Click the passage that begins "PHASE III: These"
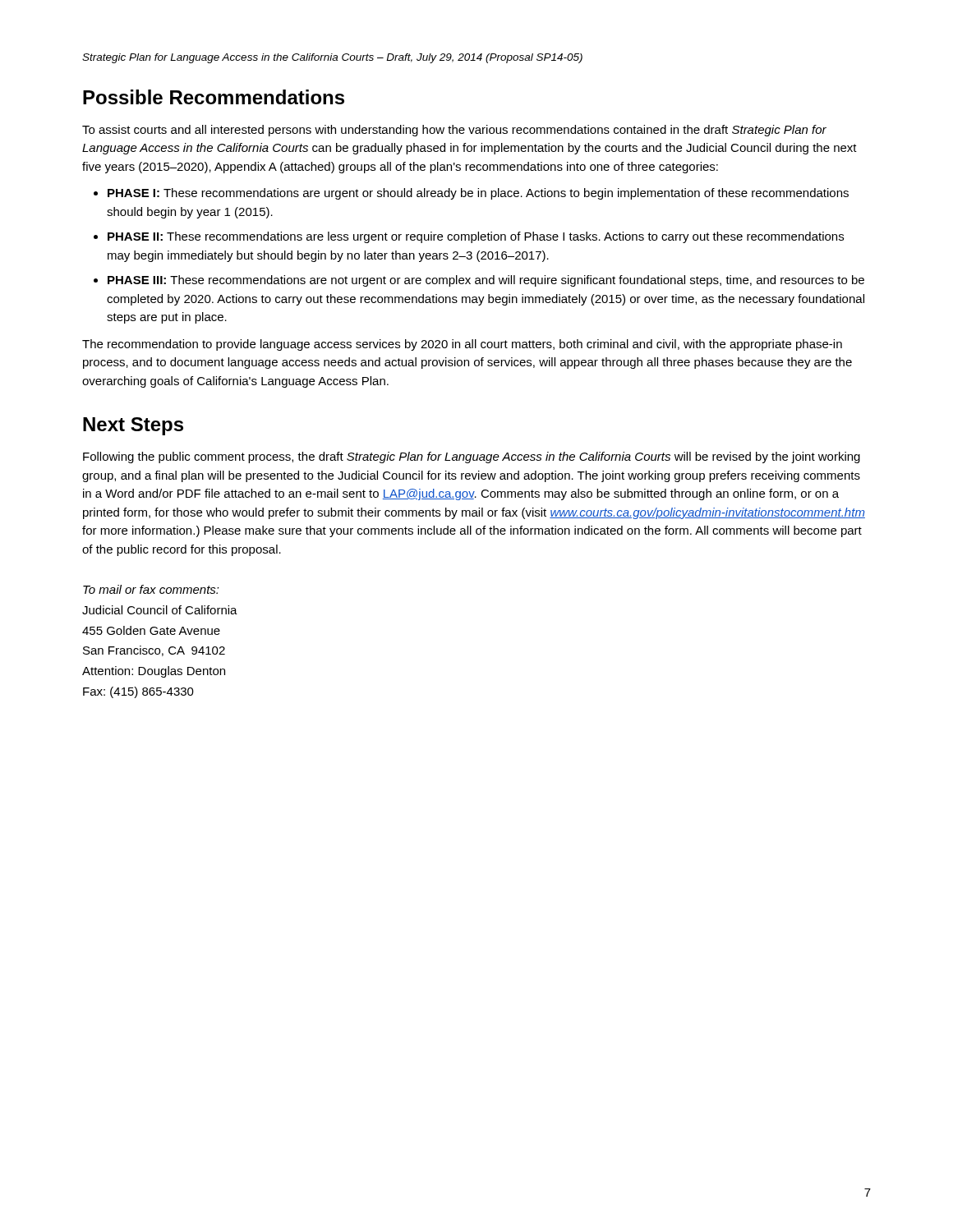This screenshot has width=953, height=1232. 486,298
